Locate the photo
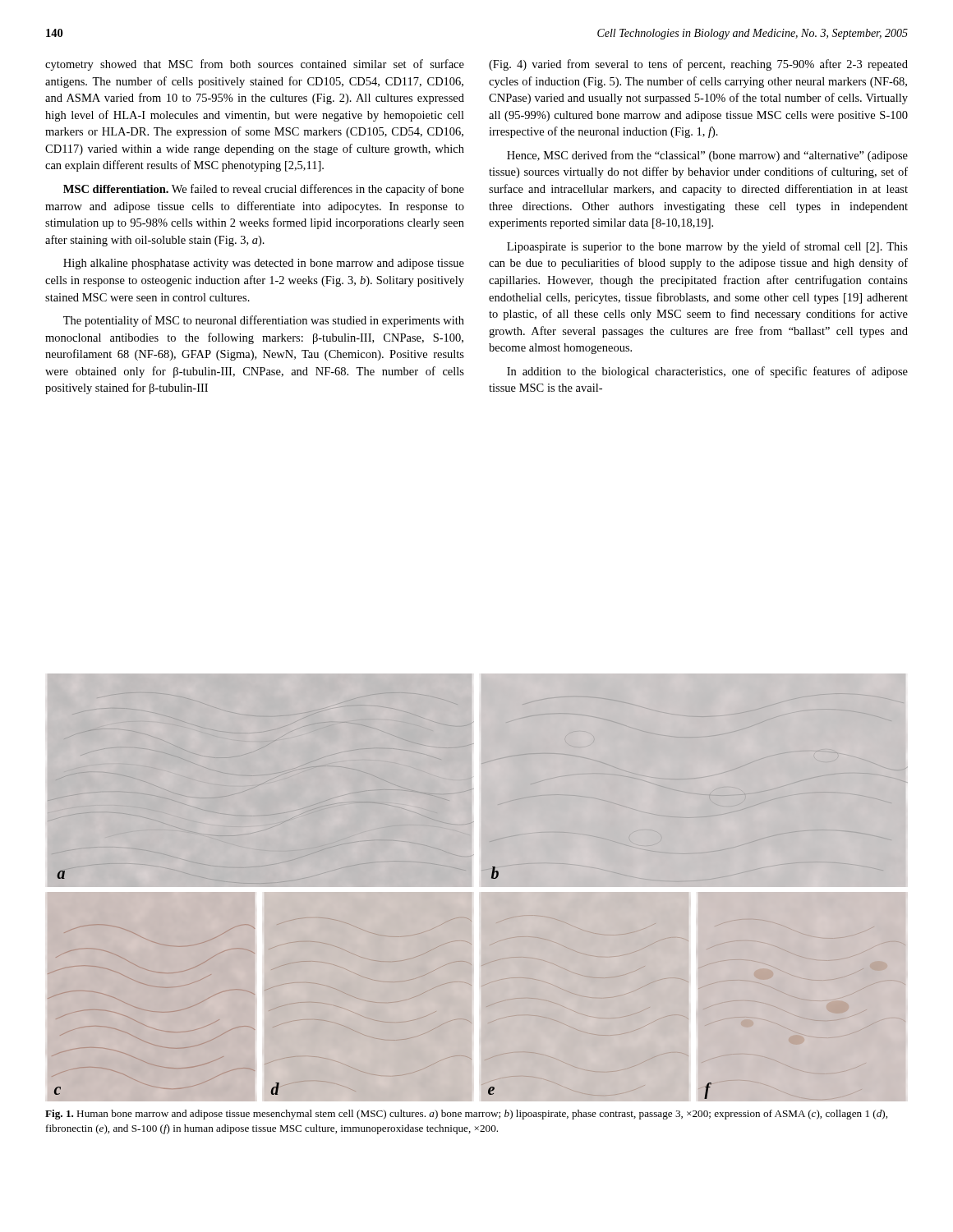953x1232 pixels. click(x=476, y=887)
